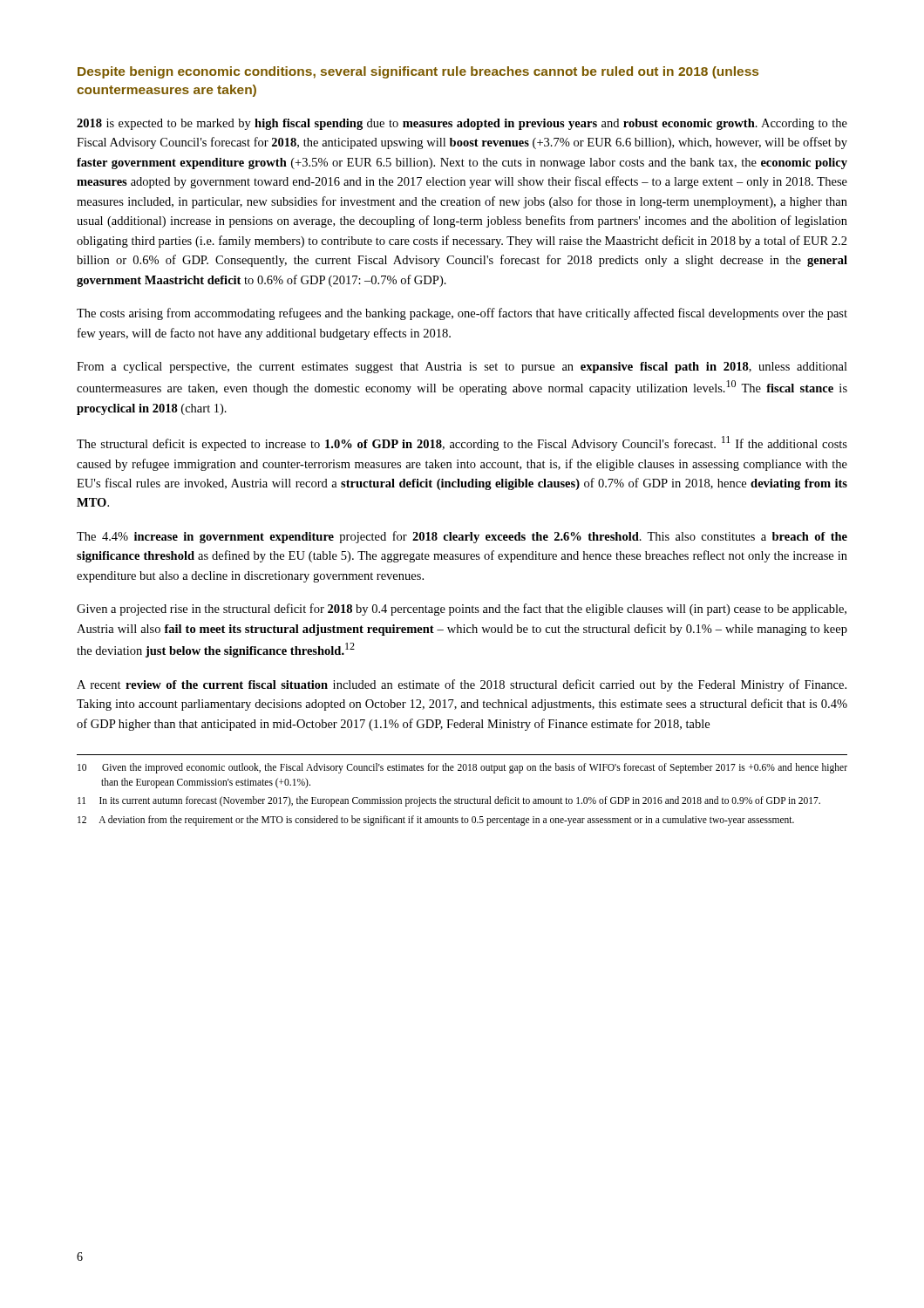Image resolution: width=924 pixels, height=1308 pixels.
Task: Find the footnote with the text "11 In its current autumn forecast (November"
Action: (x=449, y=801)
